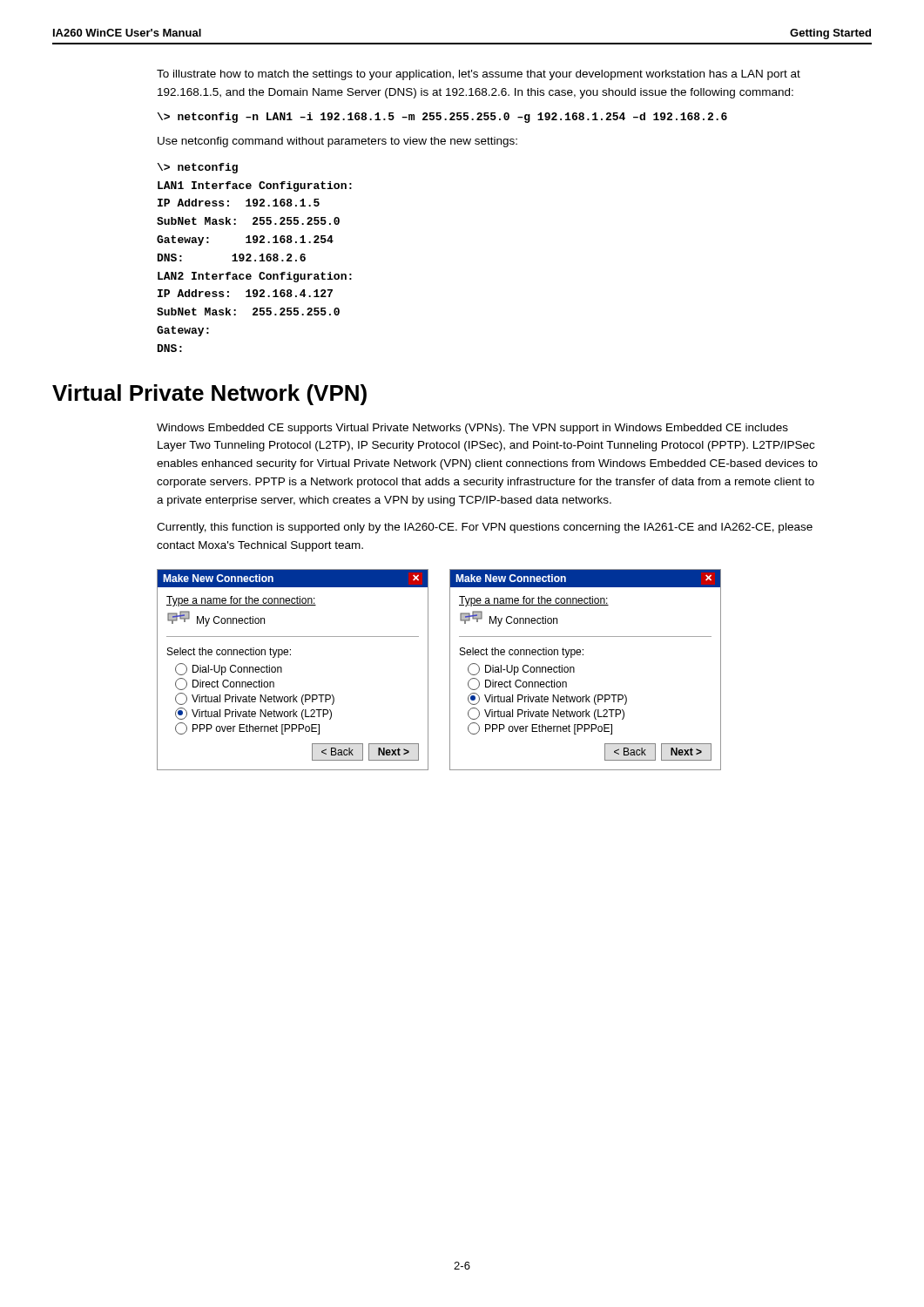Viewport: 924px width, 1307px height.
Task: Select the region starting "Windows Embedded CE supports"
Action: point(487,463)
